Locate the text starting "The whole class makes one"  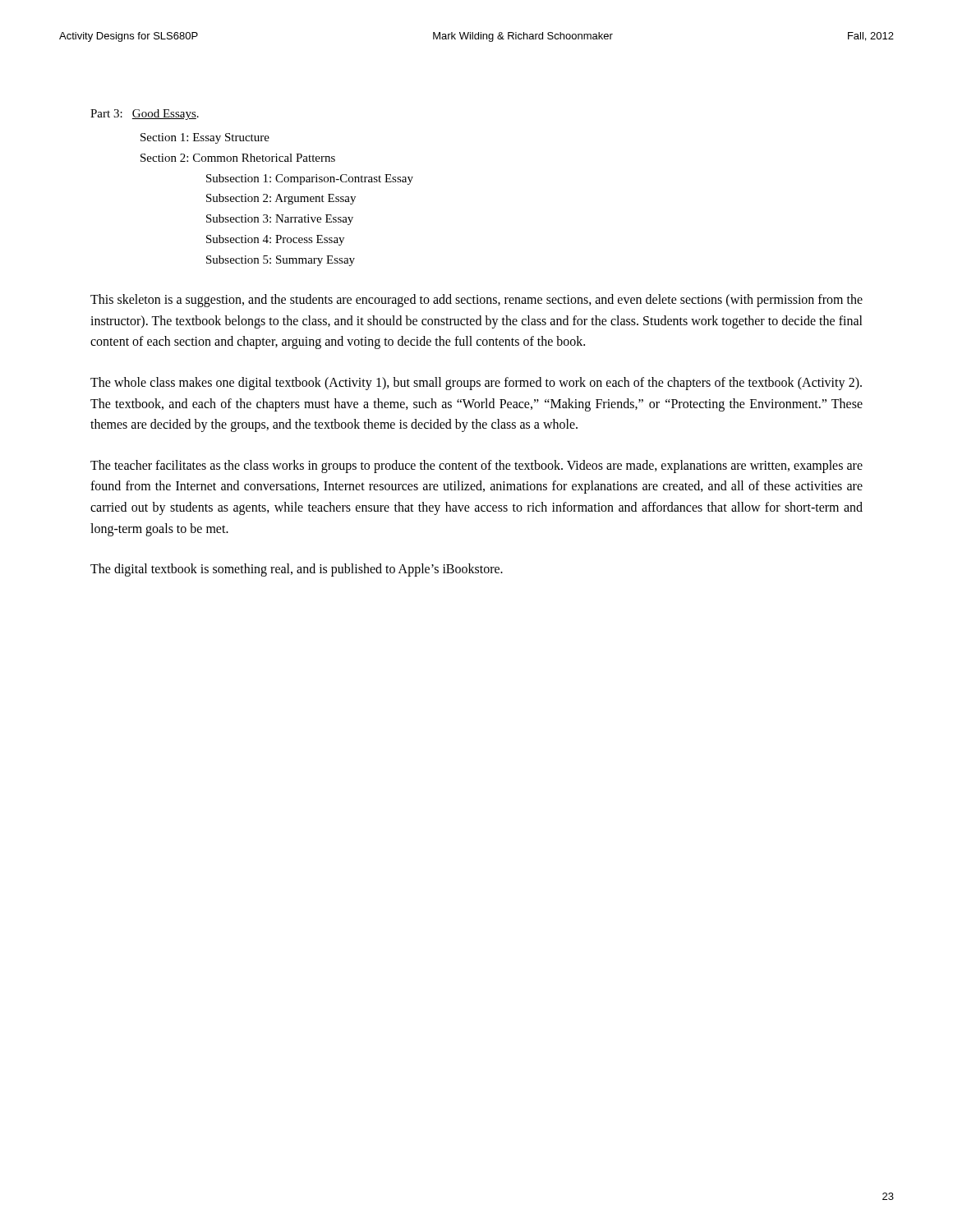[476, 403]
